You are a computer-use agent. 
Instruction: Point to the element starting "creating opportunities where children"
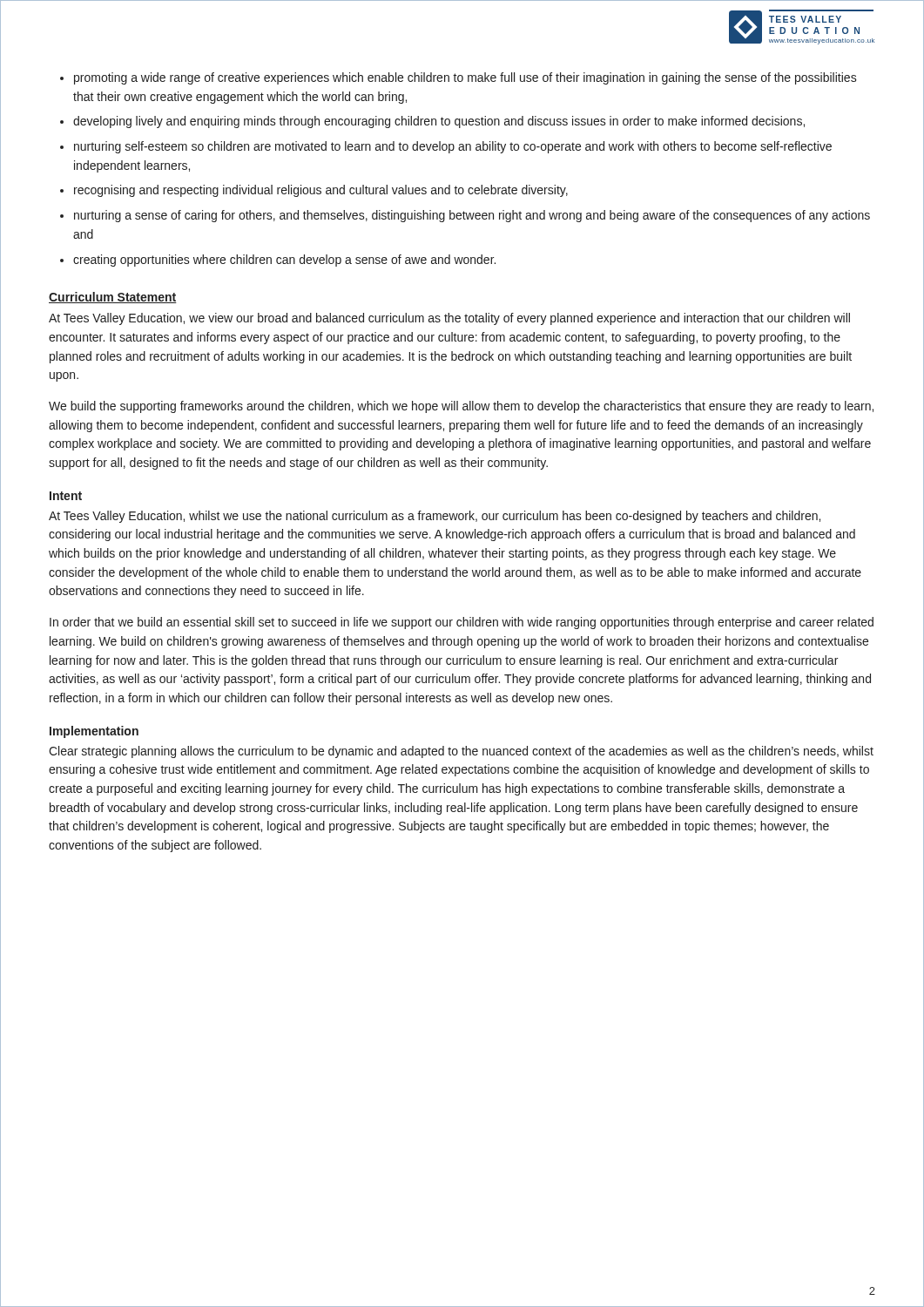(x=285, y=259)
